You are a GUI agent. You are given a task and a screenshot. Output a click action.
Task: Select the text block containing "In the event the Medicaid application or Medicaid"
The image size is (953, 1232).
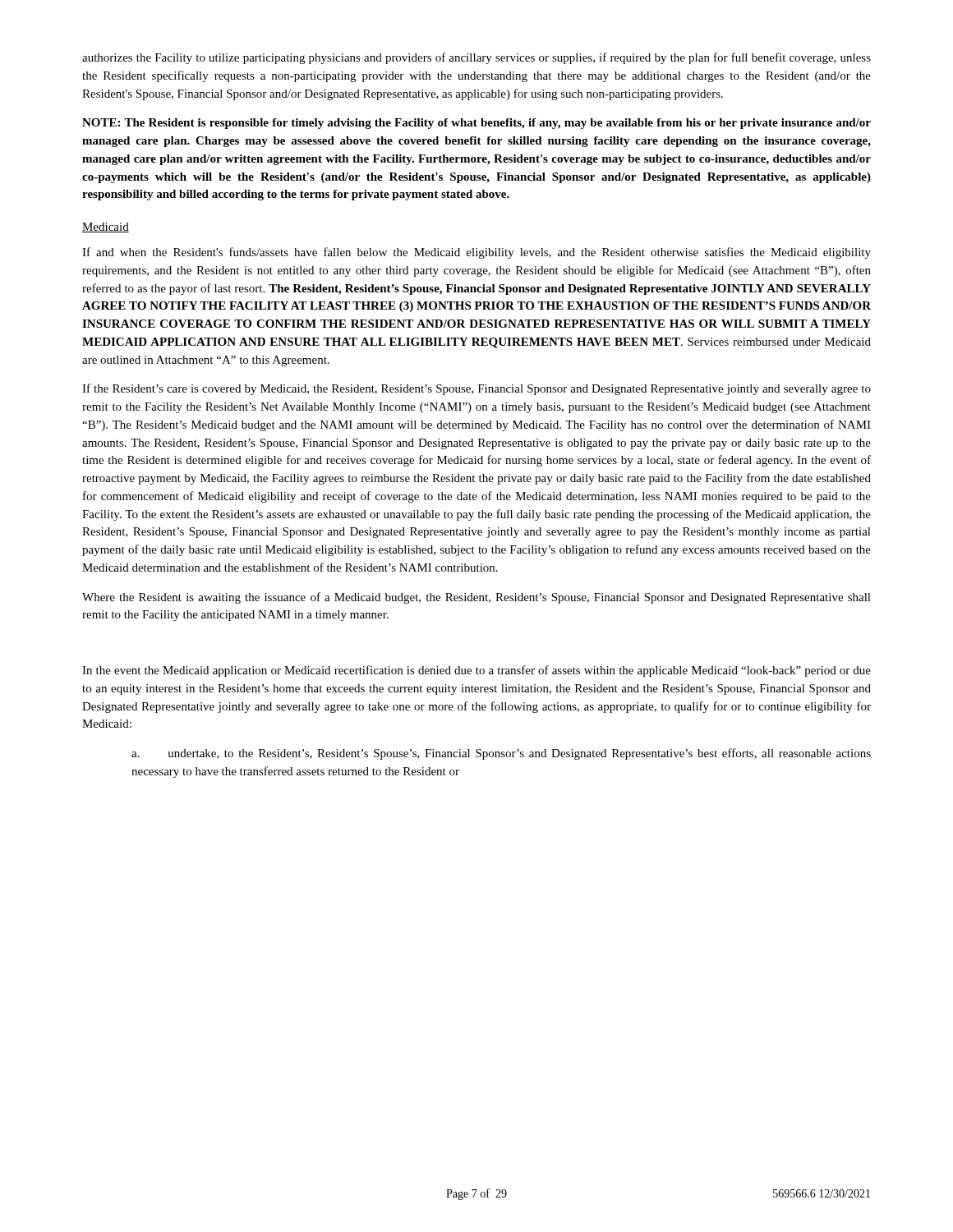click(x=476, y=697)
